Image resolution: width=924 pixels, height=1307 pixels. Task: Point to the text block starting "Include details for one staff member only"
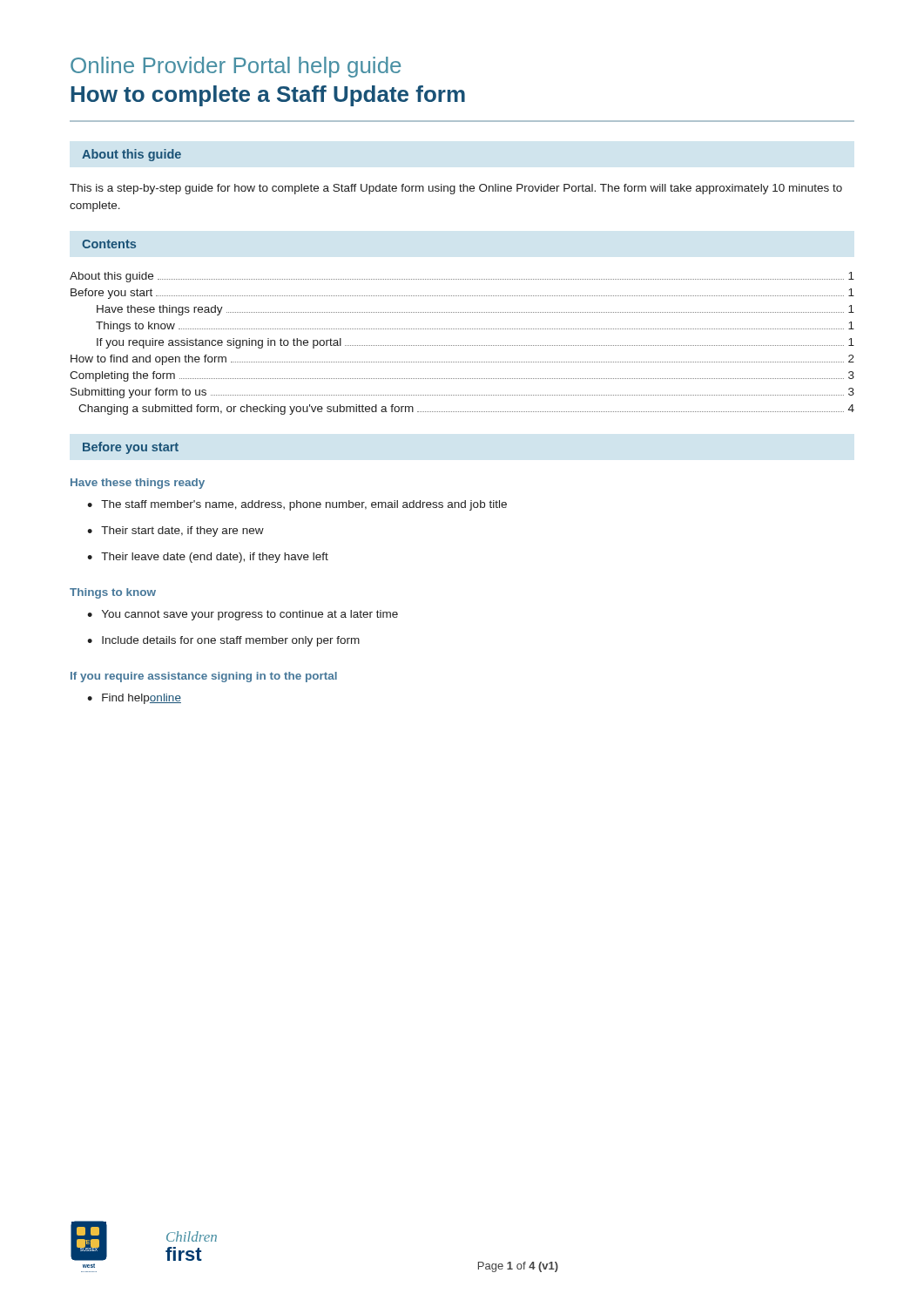231,640
